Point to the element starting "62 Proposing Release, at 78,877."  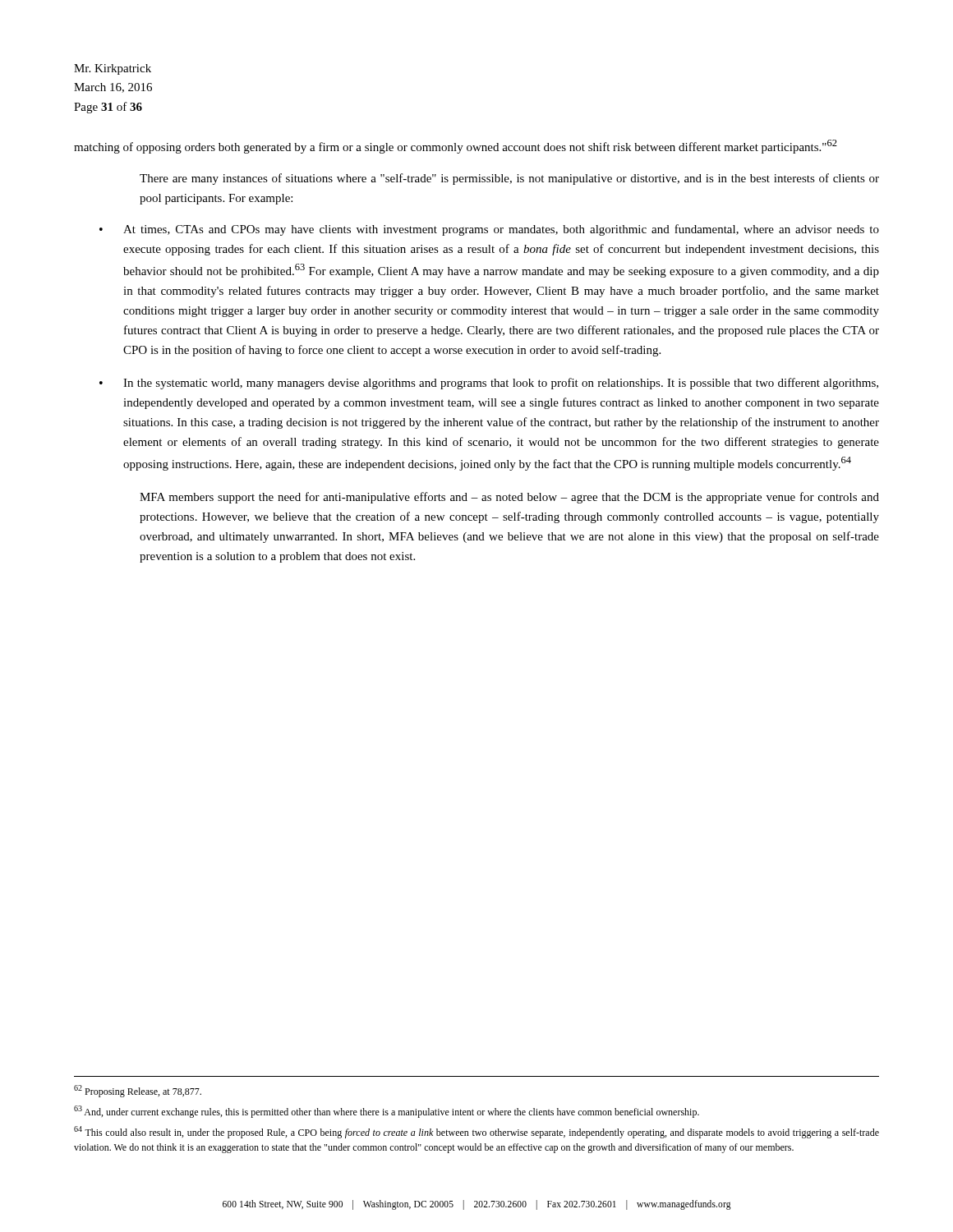(x=138, y=1090)
